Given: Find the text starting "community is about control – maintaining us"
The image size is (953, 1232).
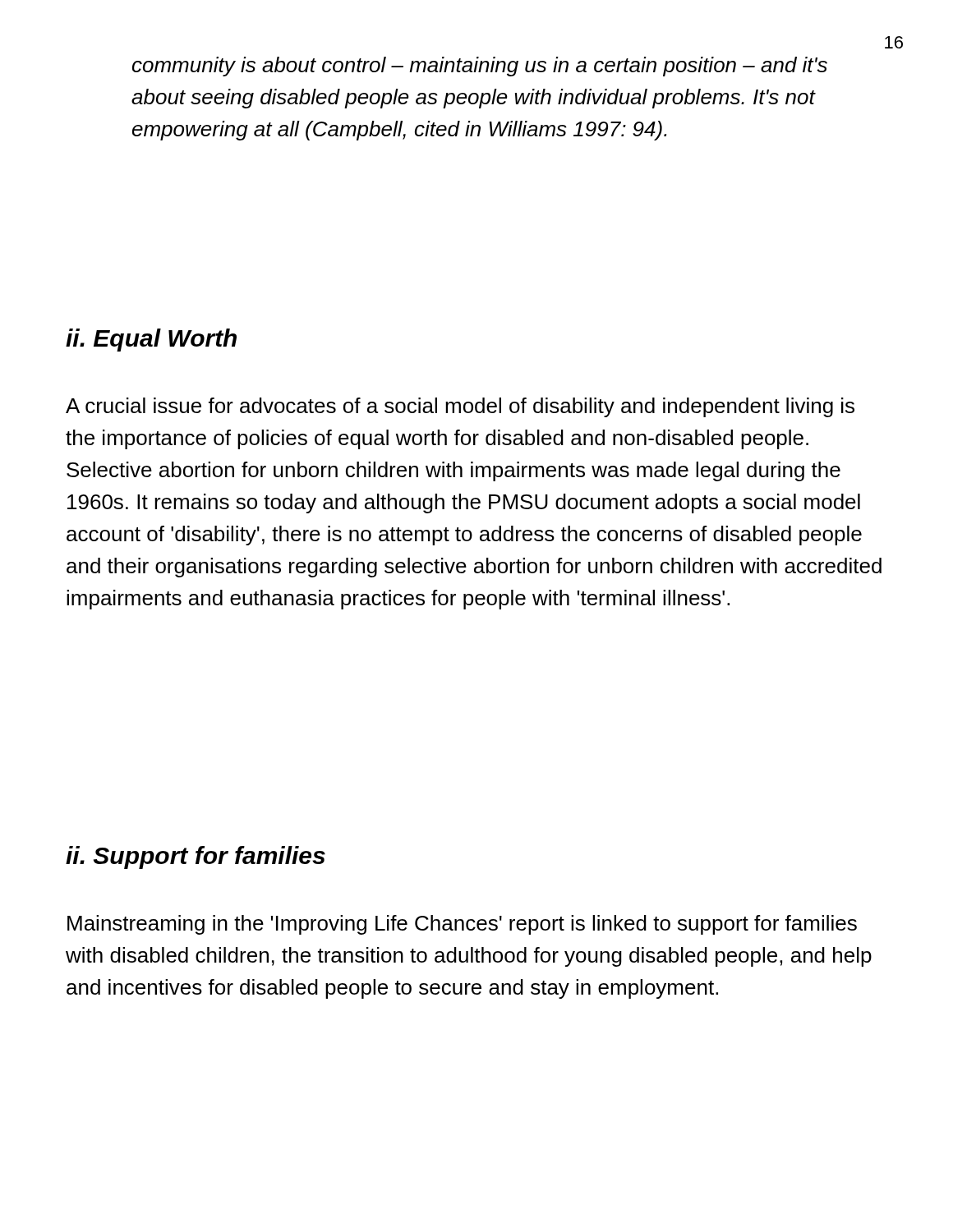Looking at the screenshot, I should tap(480, 97).
